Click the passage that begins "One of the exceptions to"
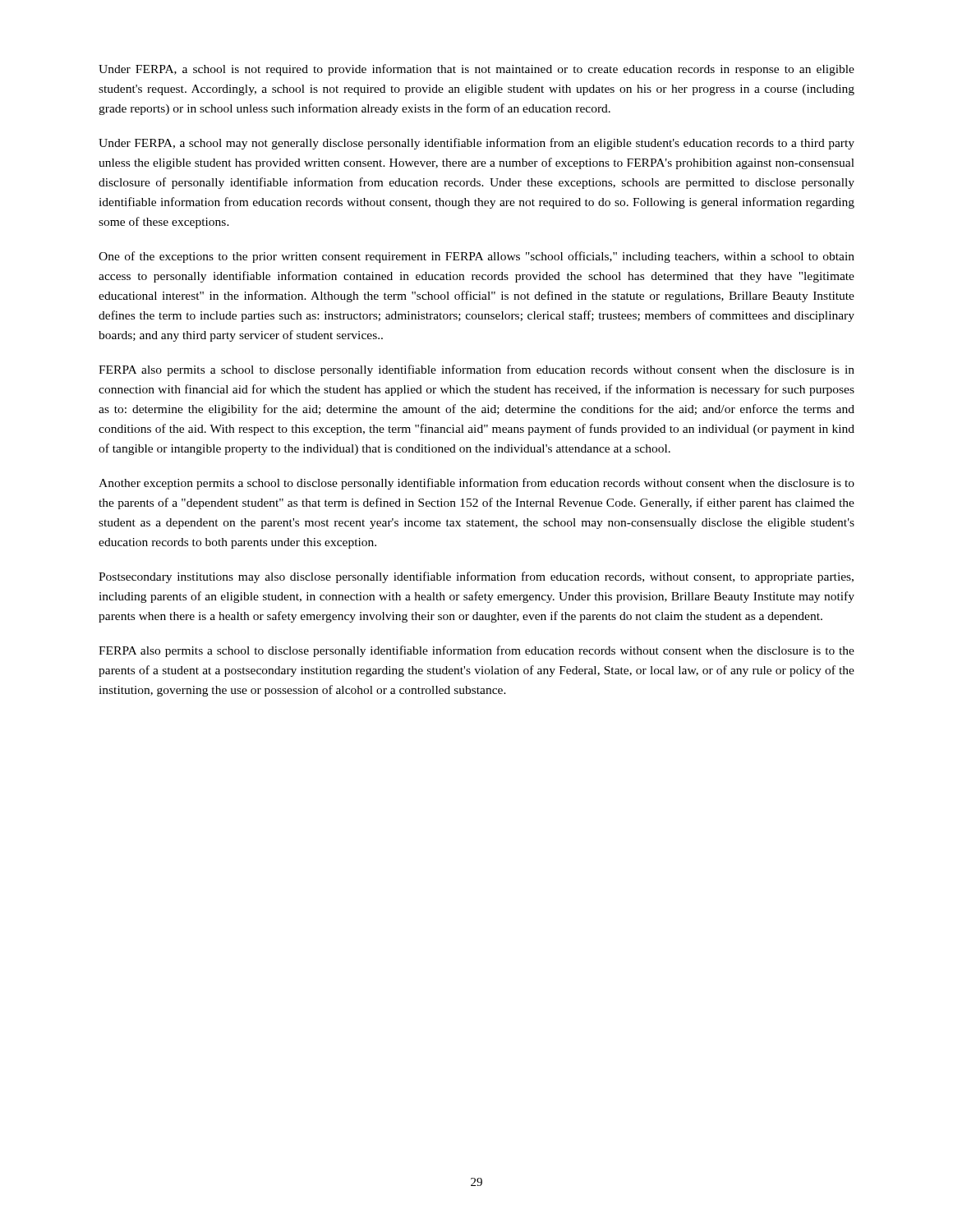 [x=476, y=295]
